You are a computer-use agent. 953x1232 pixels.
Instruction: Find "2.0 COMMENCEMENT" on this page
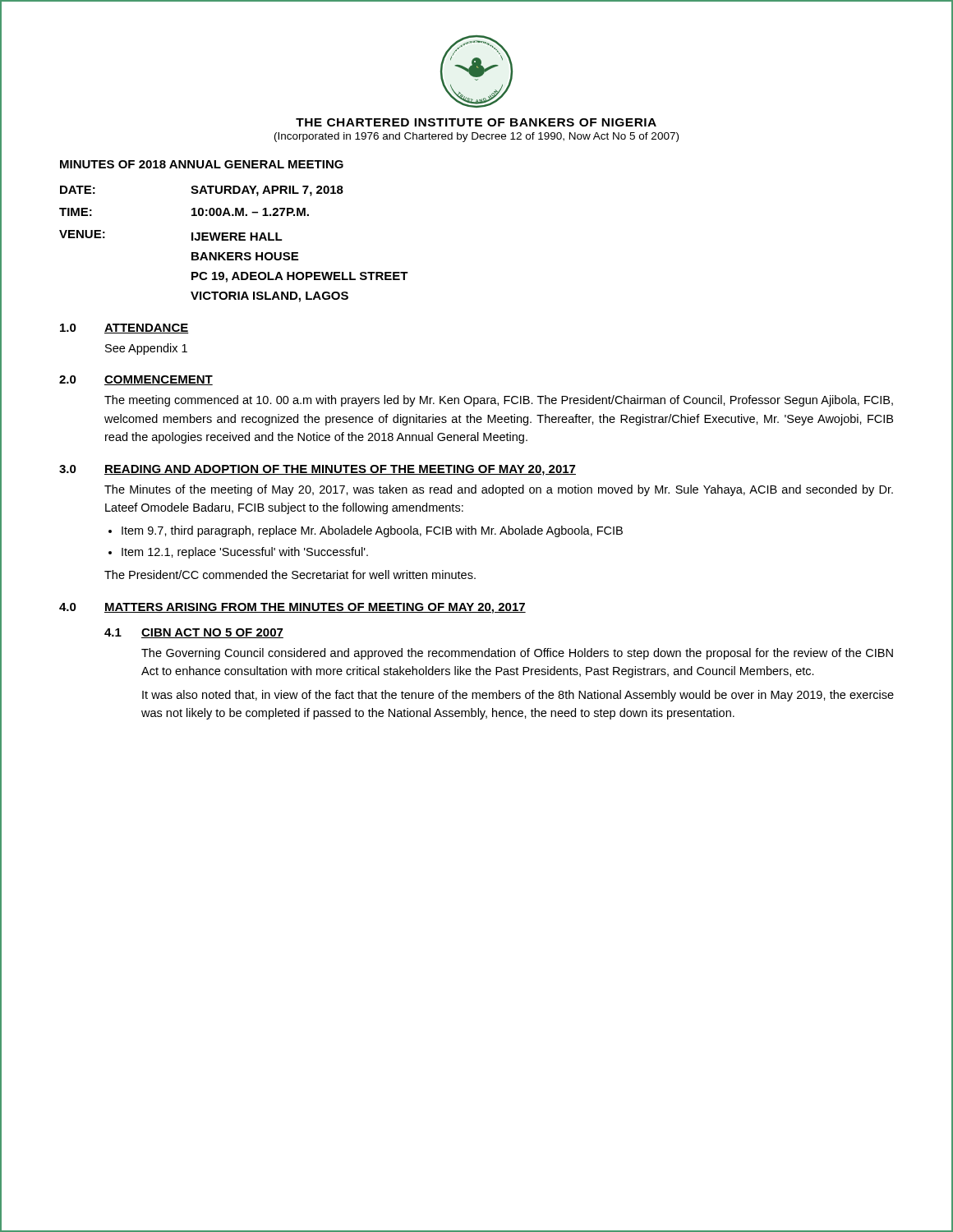pos(136,379)
